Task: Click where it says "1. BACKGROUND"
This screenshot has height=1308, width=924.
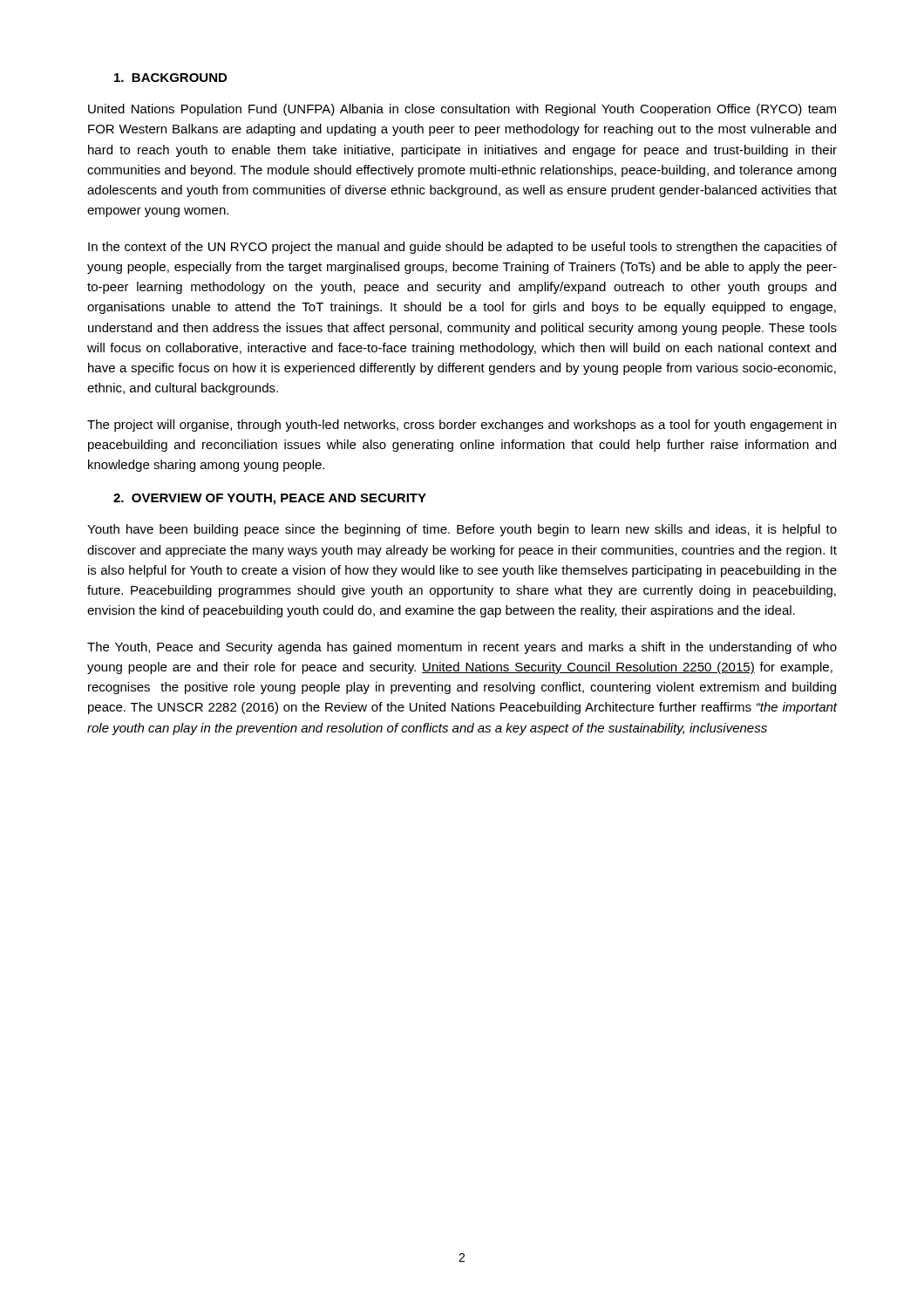Action: (x=170, y=77)
